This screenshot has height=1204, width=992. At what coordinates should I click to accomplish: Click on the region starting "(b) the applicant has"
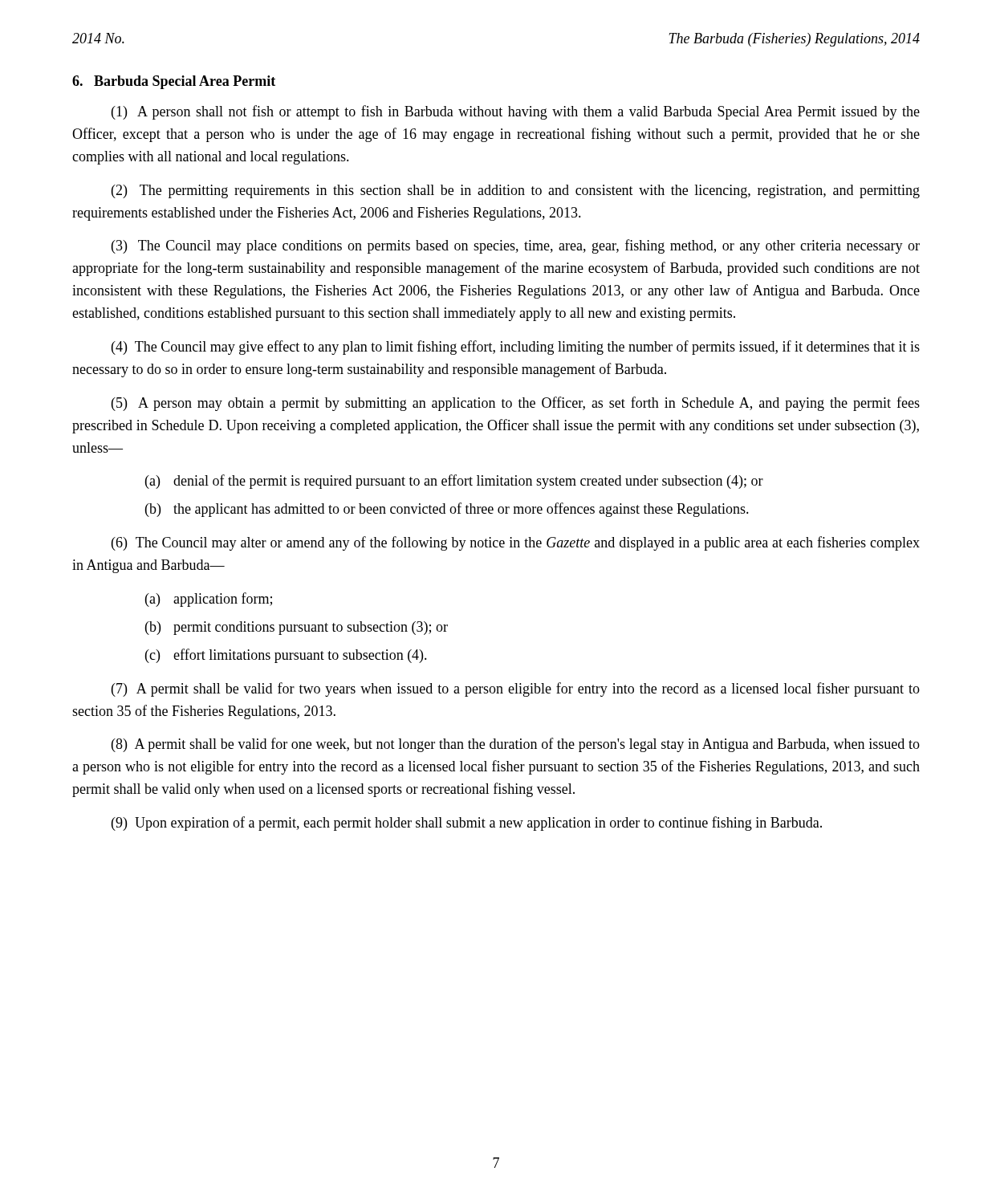point(532,510)
